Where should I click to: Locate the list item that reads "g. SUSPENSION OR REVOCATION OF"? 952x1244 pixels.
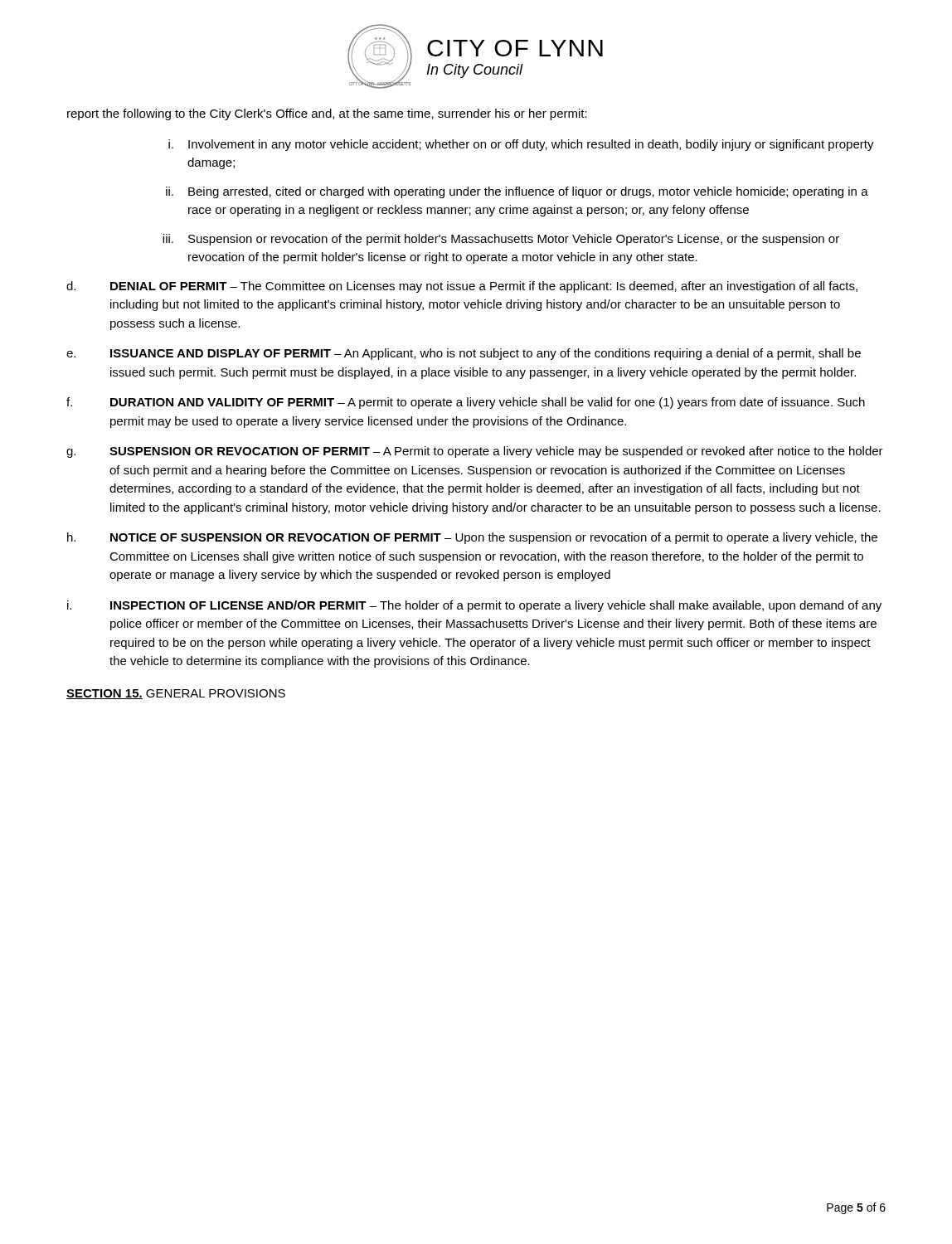(476, 479)
